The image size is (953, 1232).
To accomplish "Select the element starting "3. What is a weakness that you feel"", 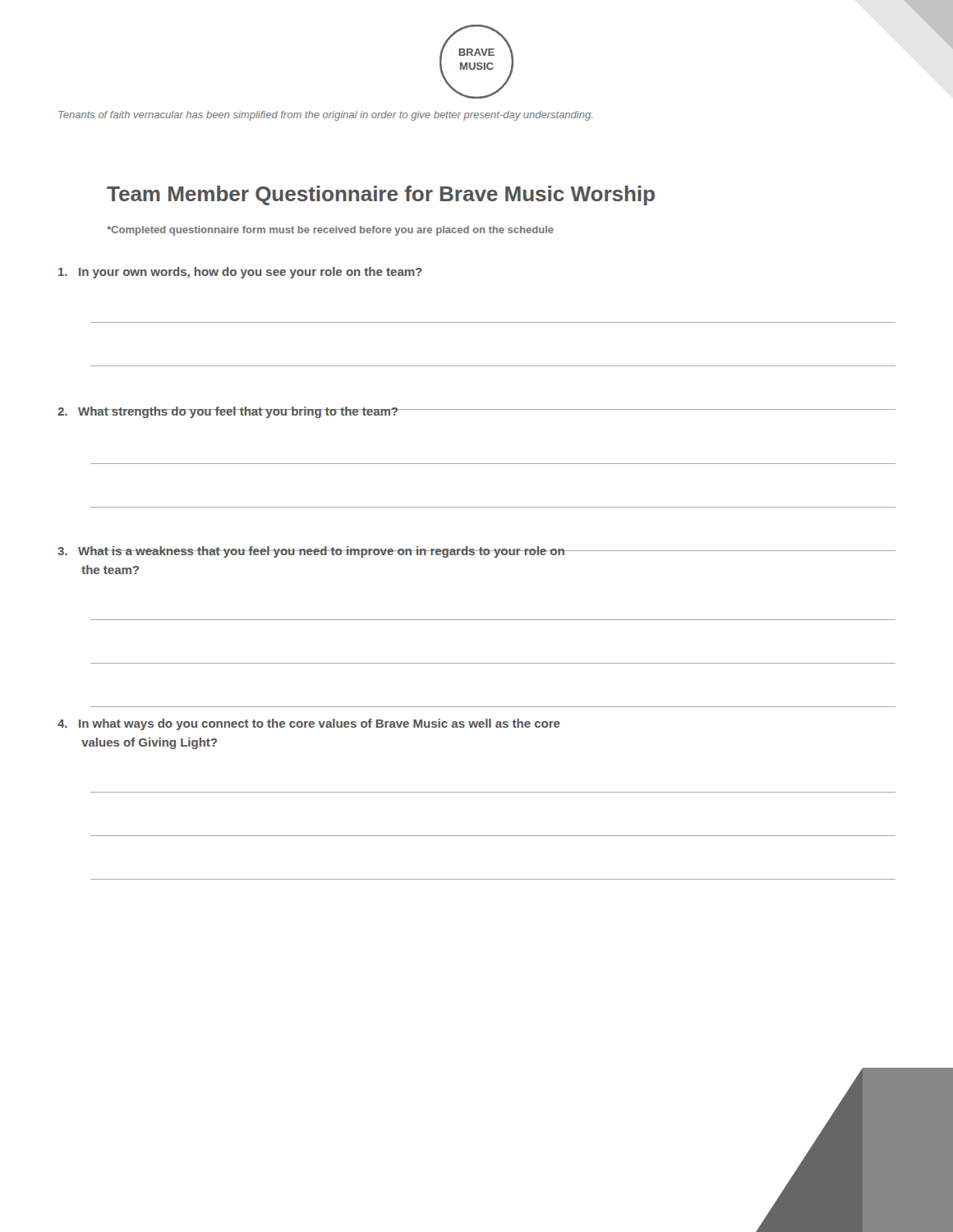I will 311,560.
